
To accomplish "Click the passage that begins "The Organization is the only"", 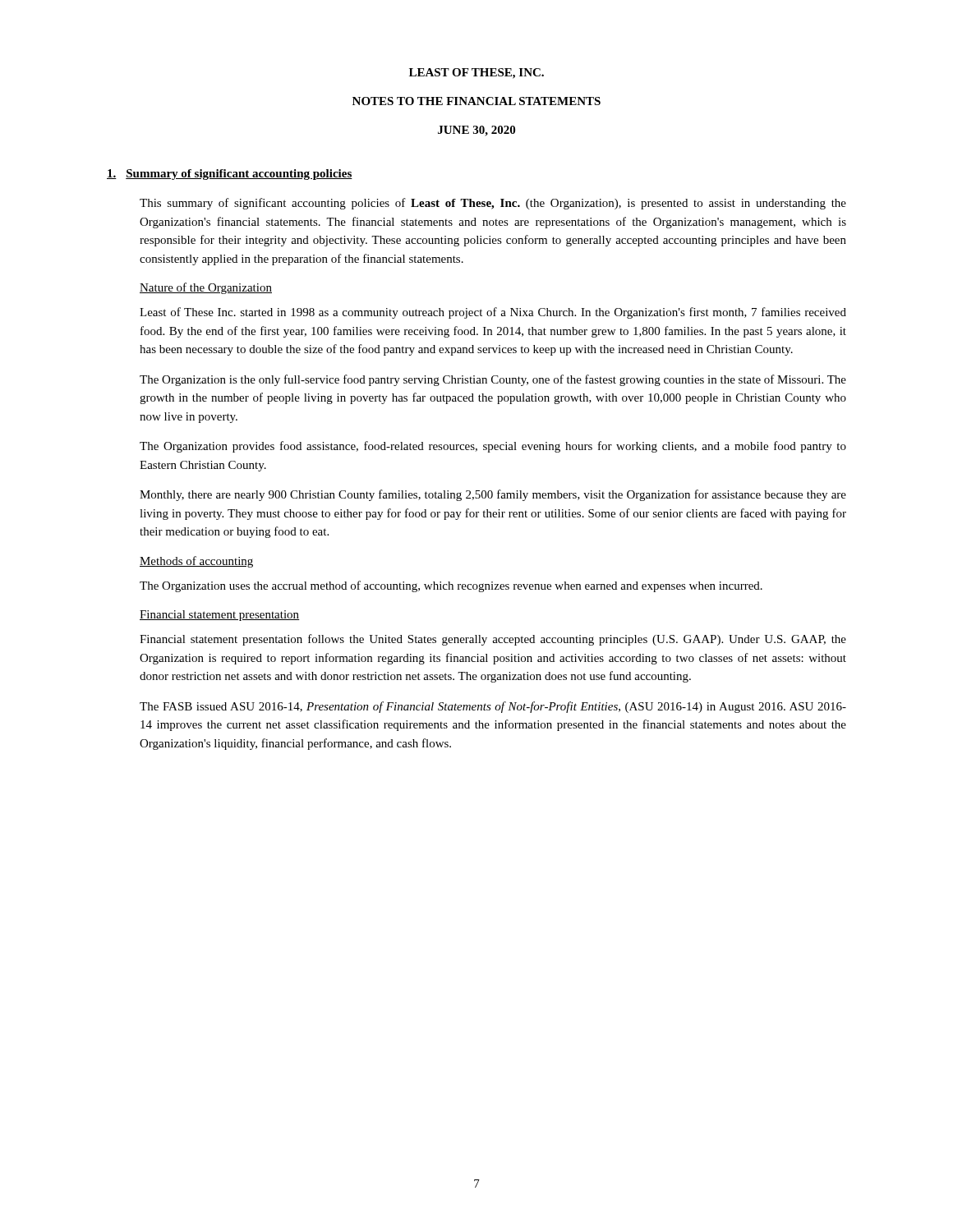I will 493,398.
